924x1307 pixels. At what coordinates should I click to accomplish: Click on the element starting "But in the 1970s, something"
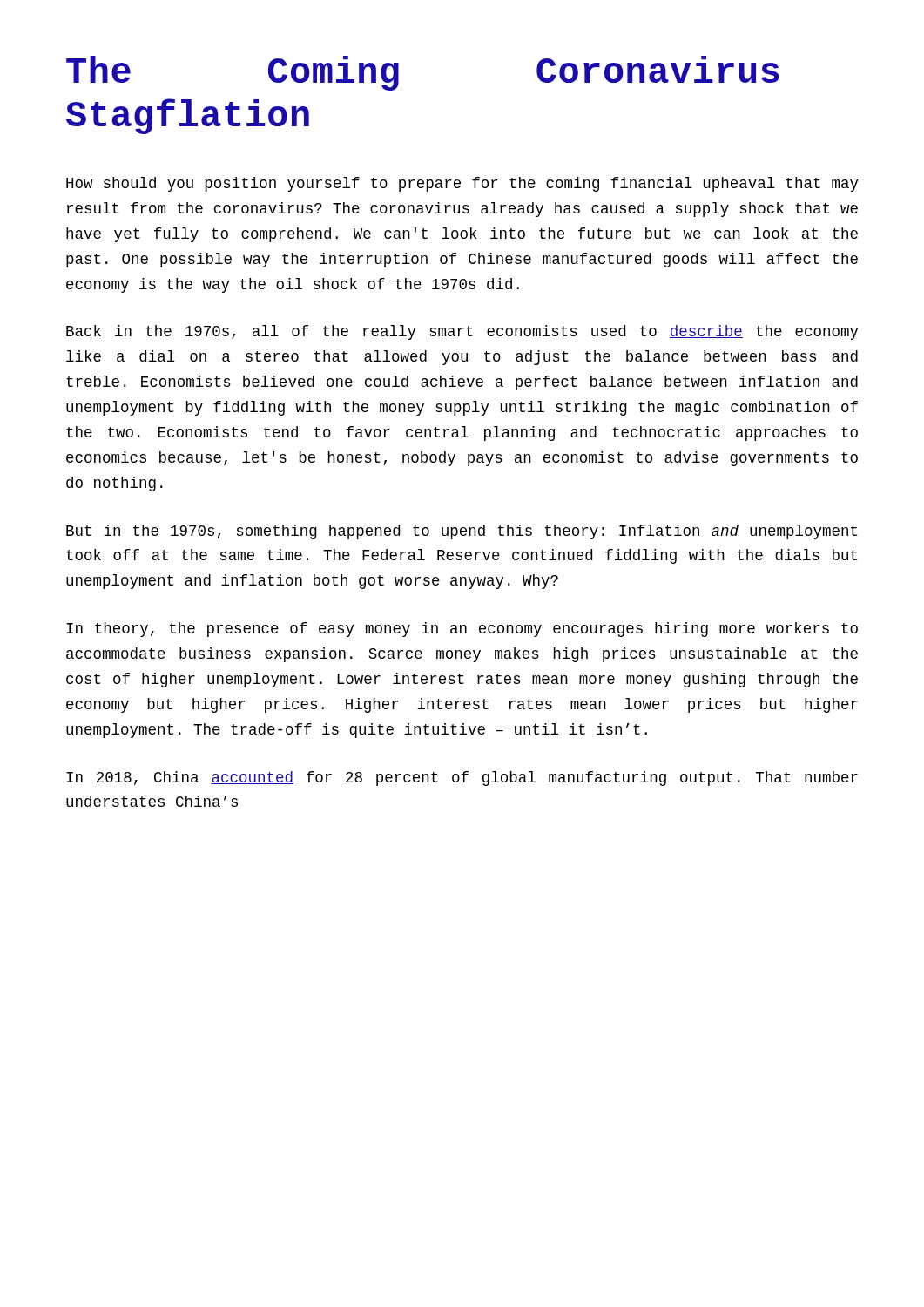(x=462, y=556)
